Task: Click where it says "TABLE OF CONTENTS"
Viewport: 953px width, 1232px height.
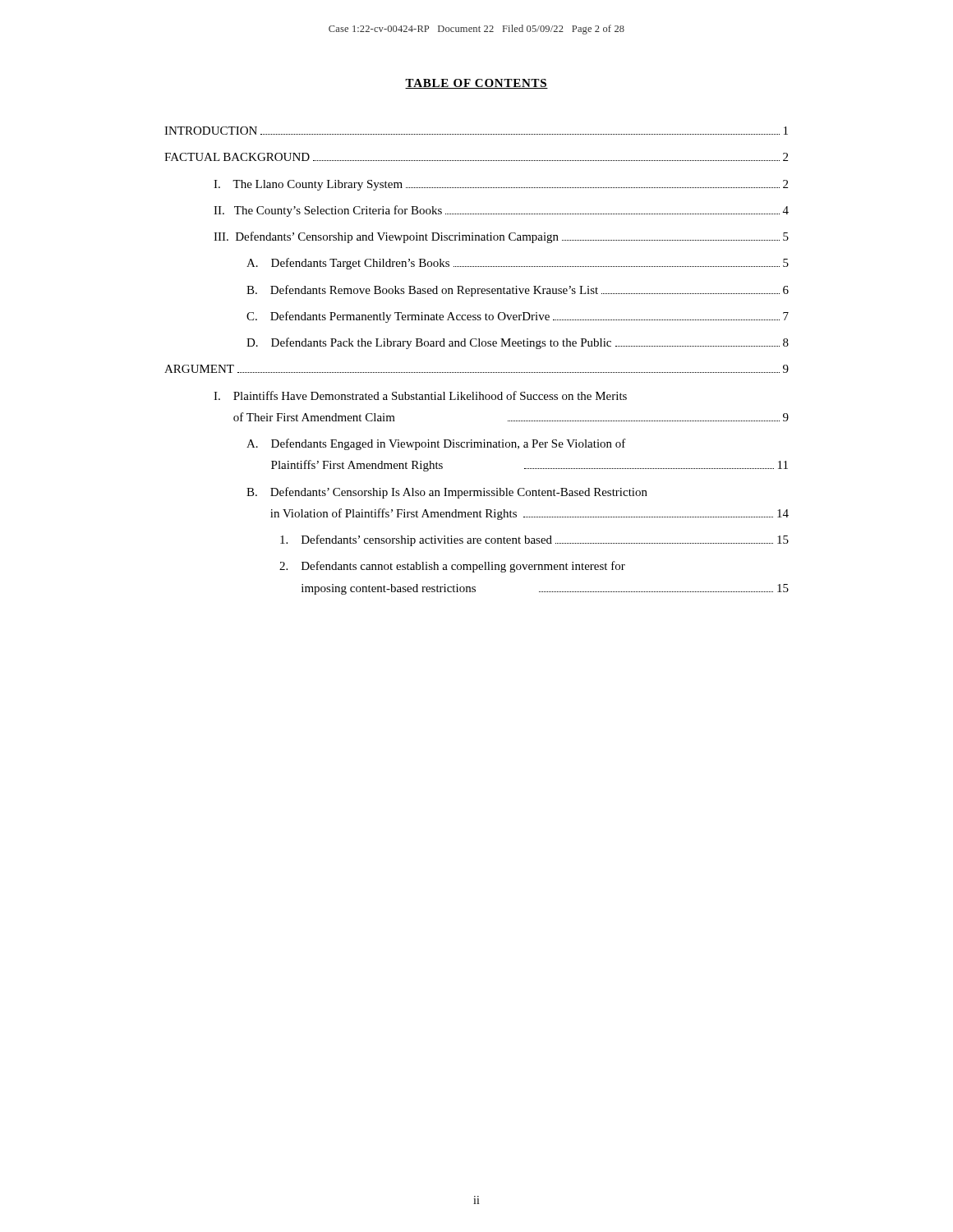Action: [x=476, y=83]
